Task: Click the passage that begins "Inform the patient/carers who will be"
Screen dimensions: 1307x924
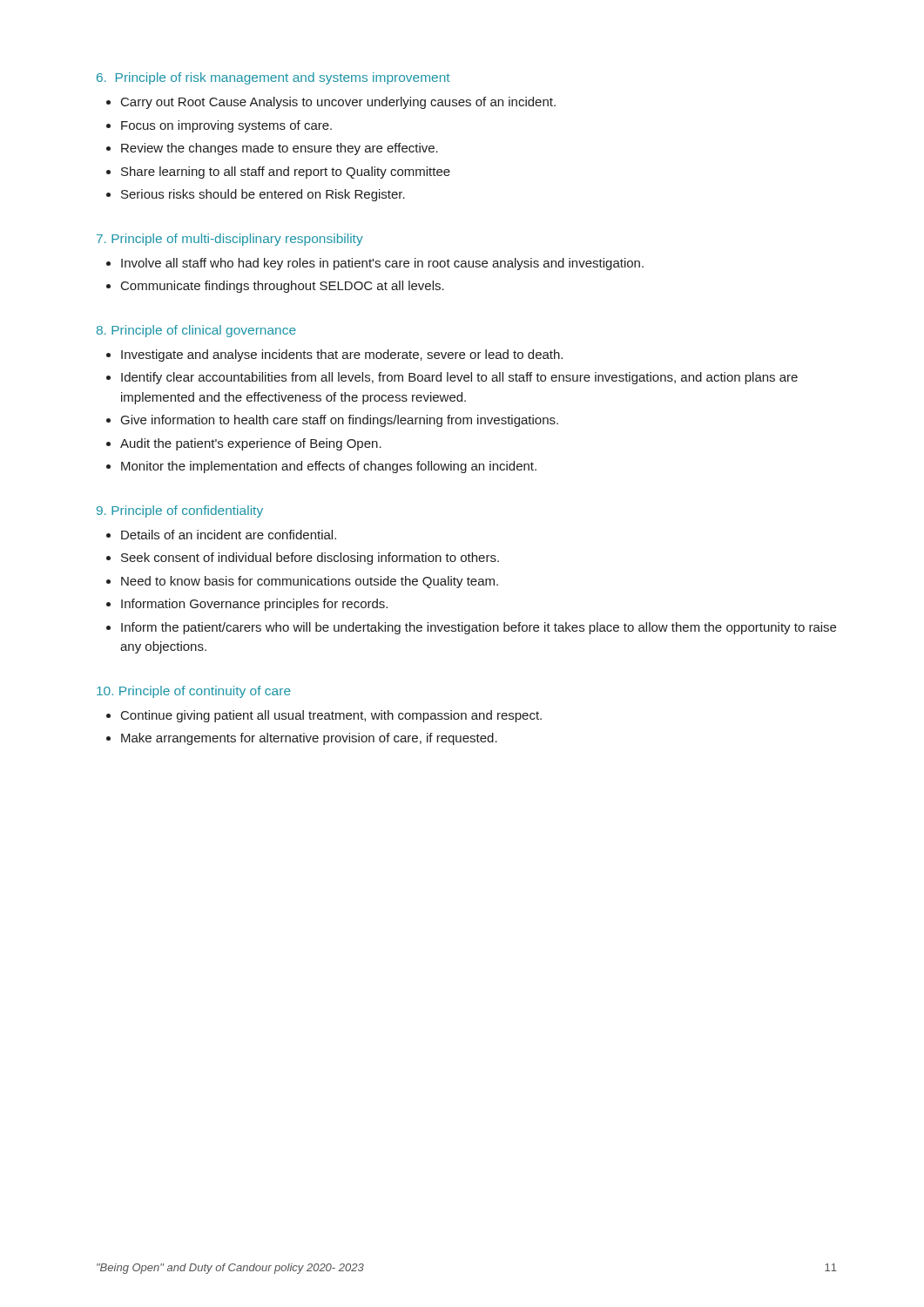Action: pyautogui.click(x=479, y=636)
